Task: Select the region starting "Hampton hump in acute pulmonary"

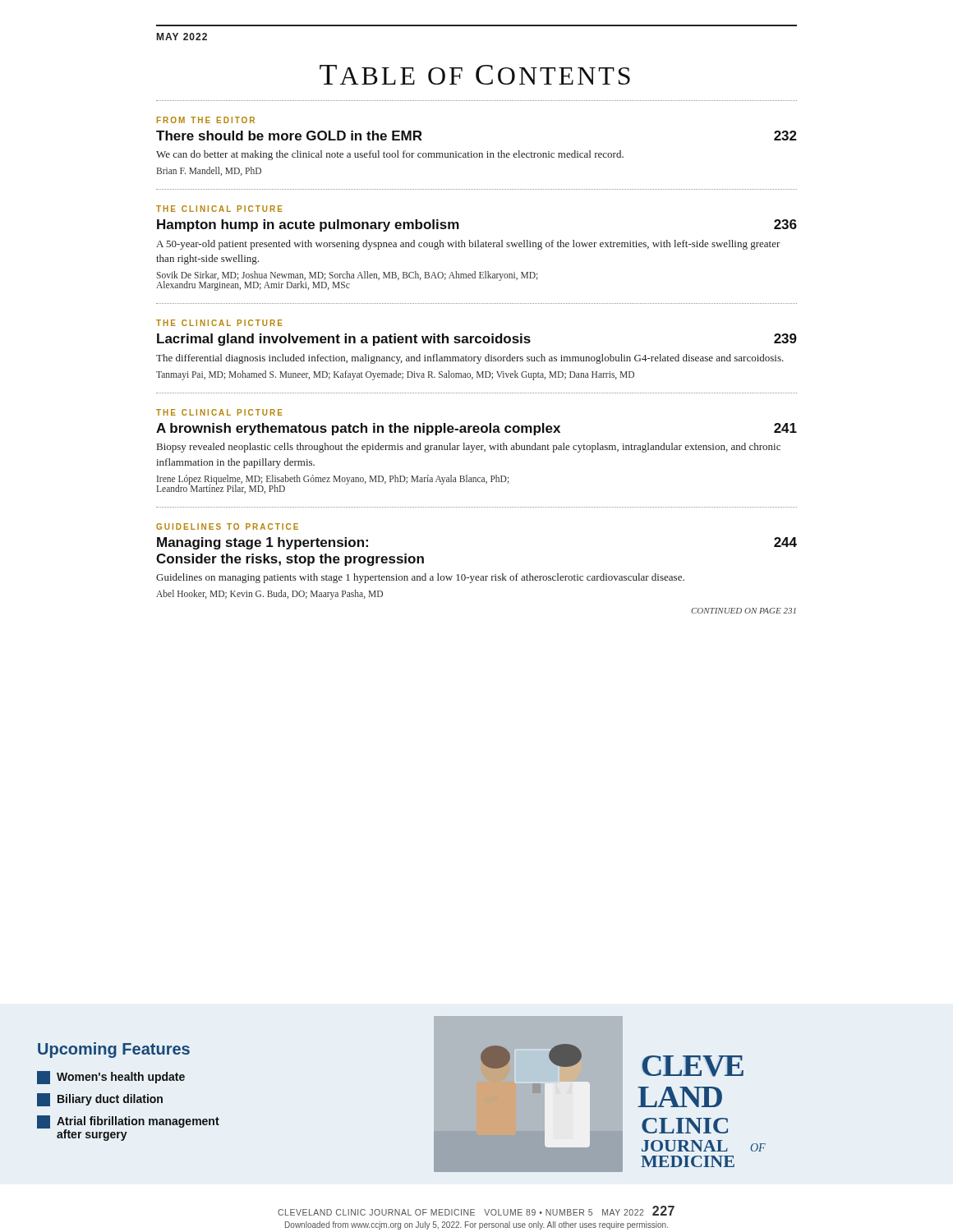Action: coord(476,254)
